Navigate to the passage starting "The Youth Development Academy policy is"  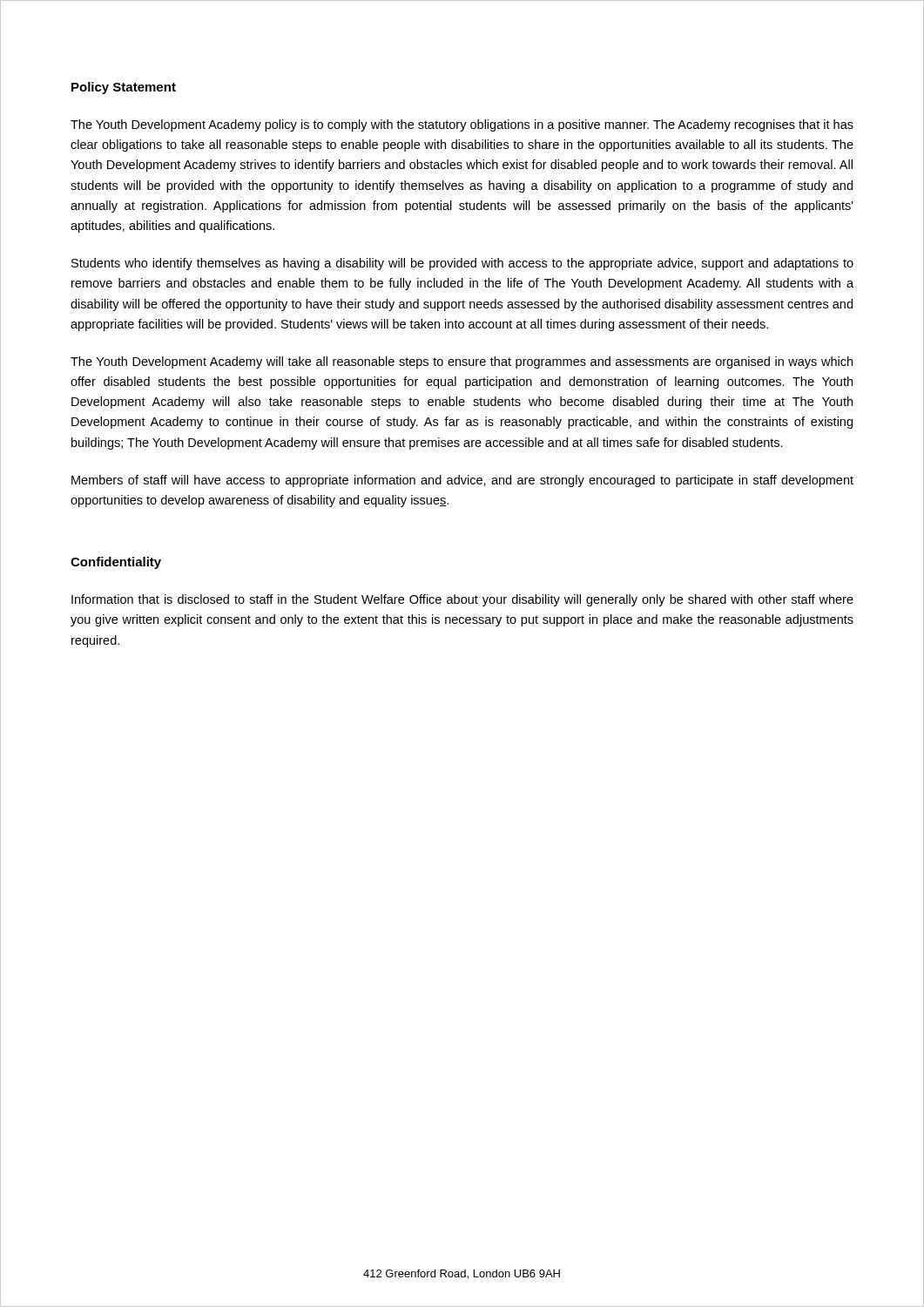pyautogui.click(x=462, y=175)
